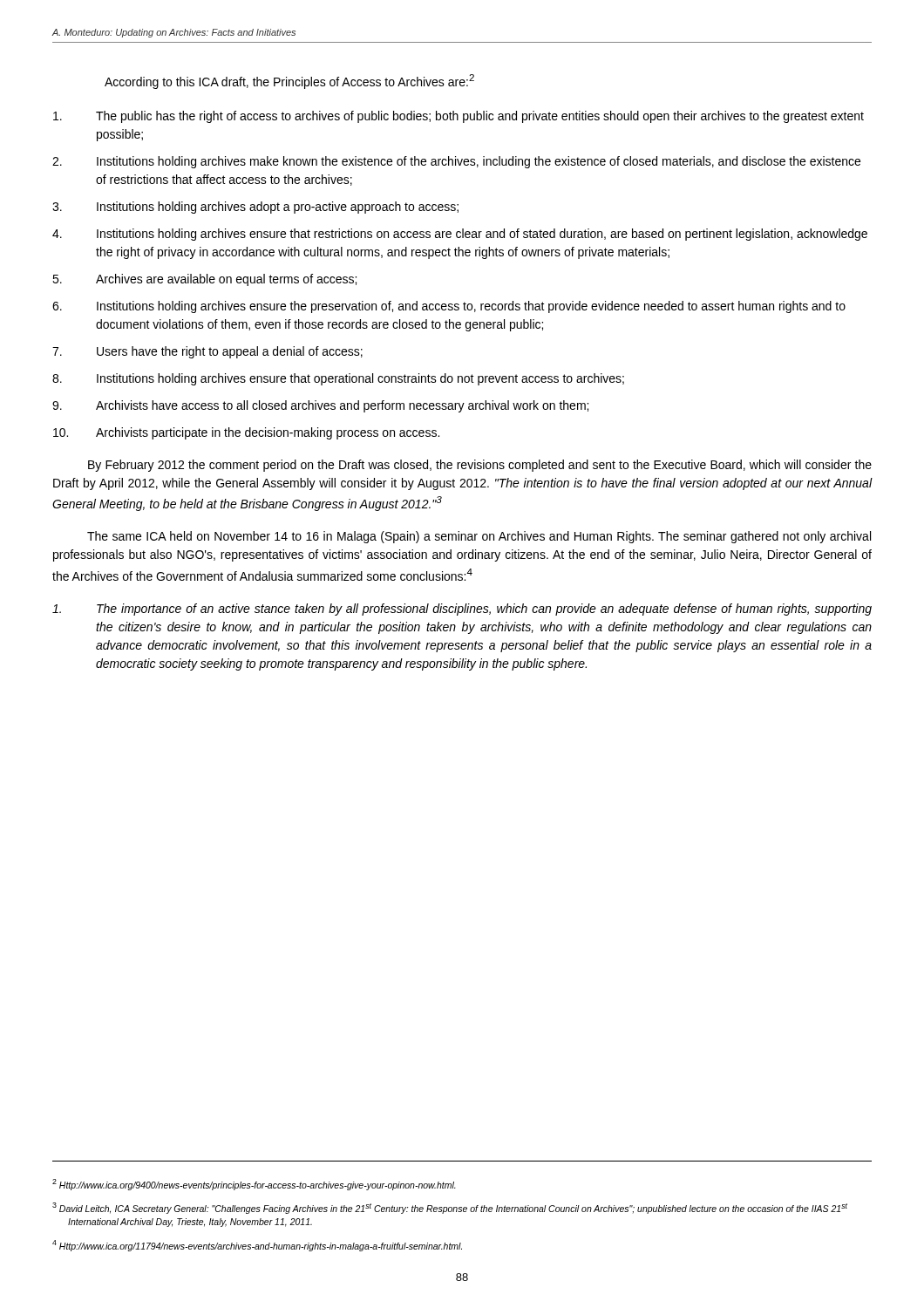Where is the passage that starts "9. Archivists have access to all closed archives"?

point(462,406)
